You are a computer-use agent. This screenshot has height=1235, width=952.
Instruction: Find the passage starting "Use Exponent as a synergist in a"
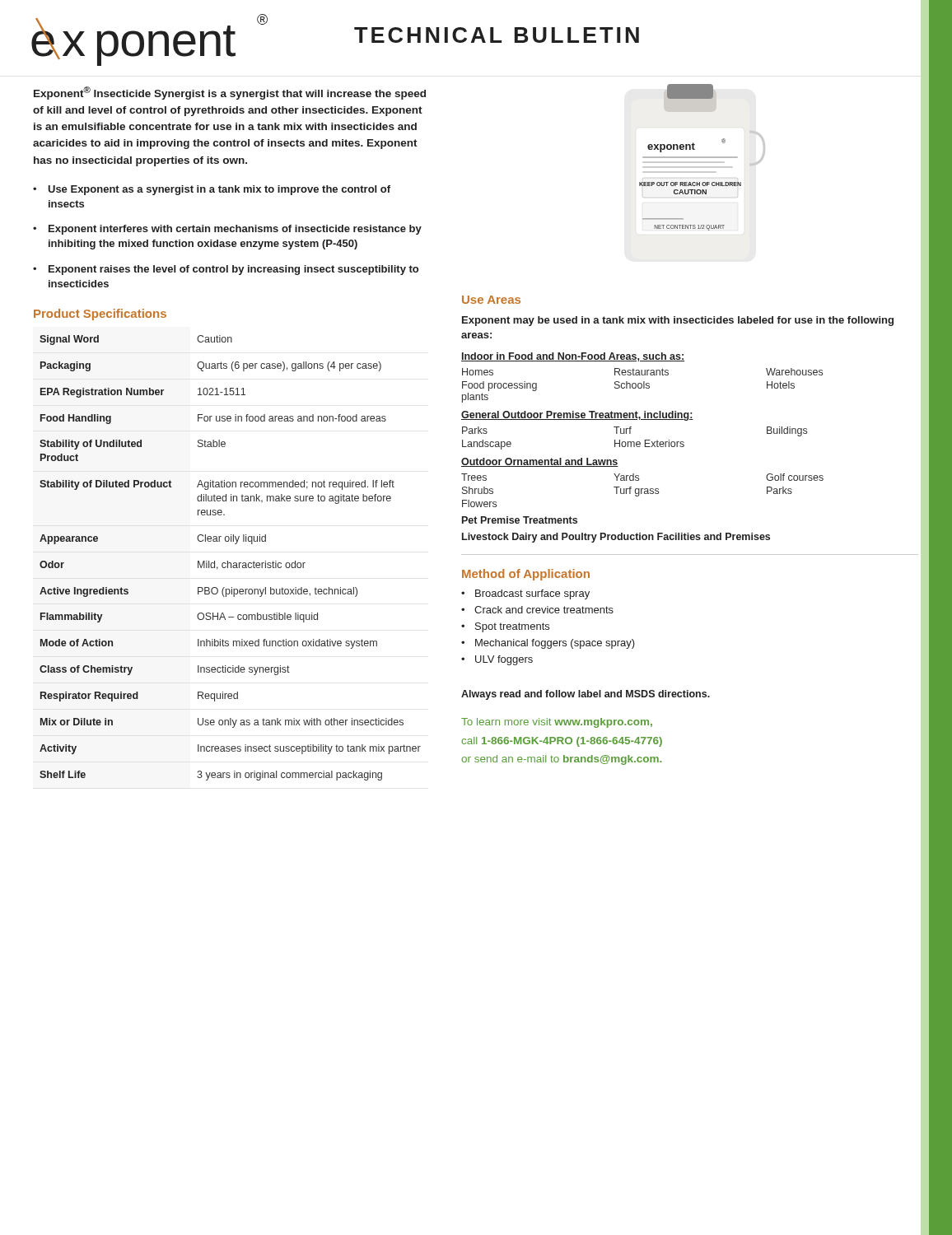(219, 196)
